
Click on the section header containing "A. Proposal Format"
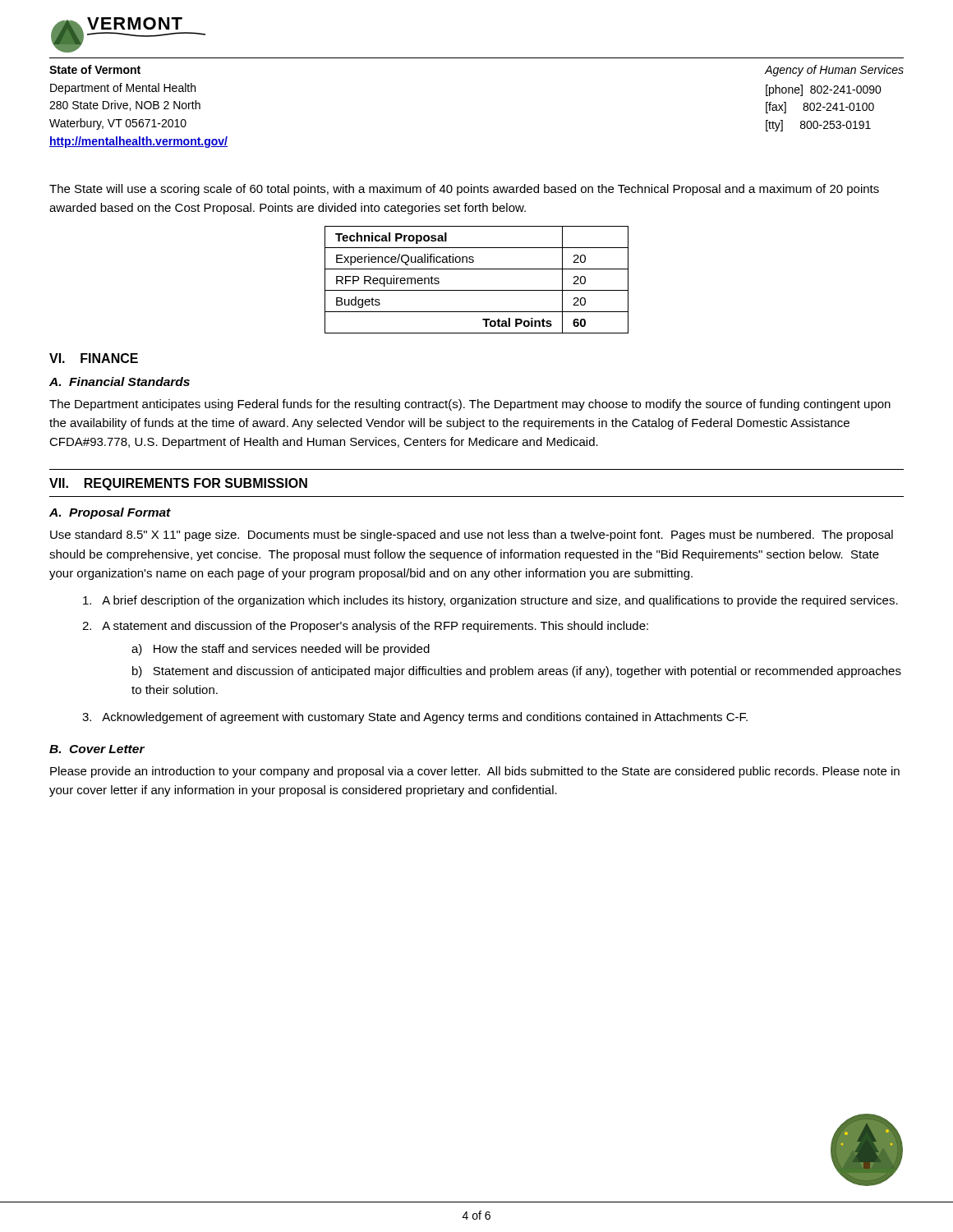click(110, 512)
